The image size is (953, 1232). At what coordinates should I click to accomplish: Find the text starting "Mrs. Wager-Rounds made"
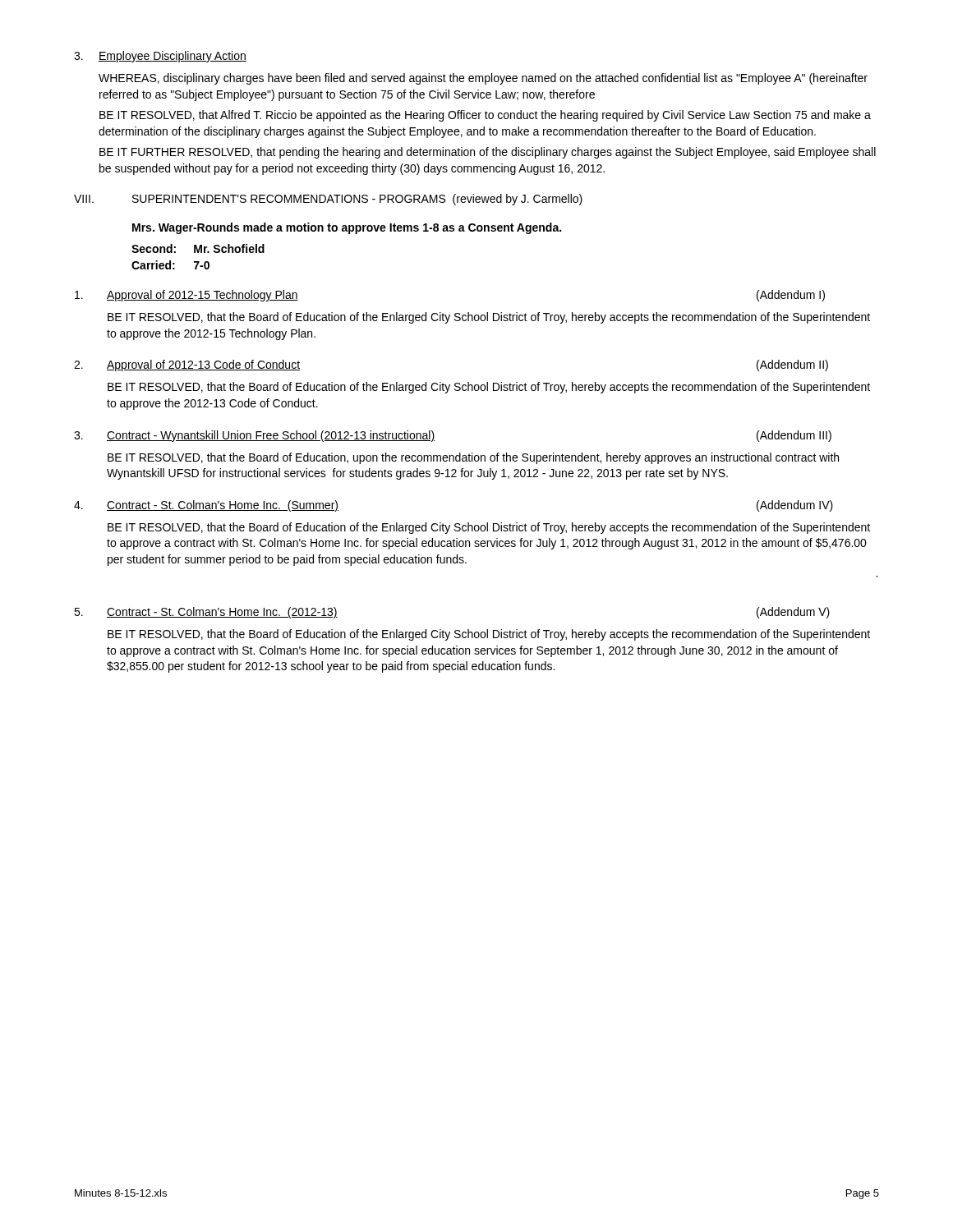coord(347,228)
